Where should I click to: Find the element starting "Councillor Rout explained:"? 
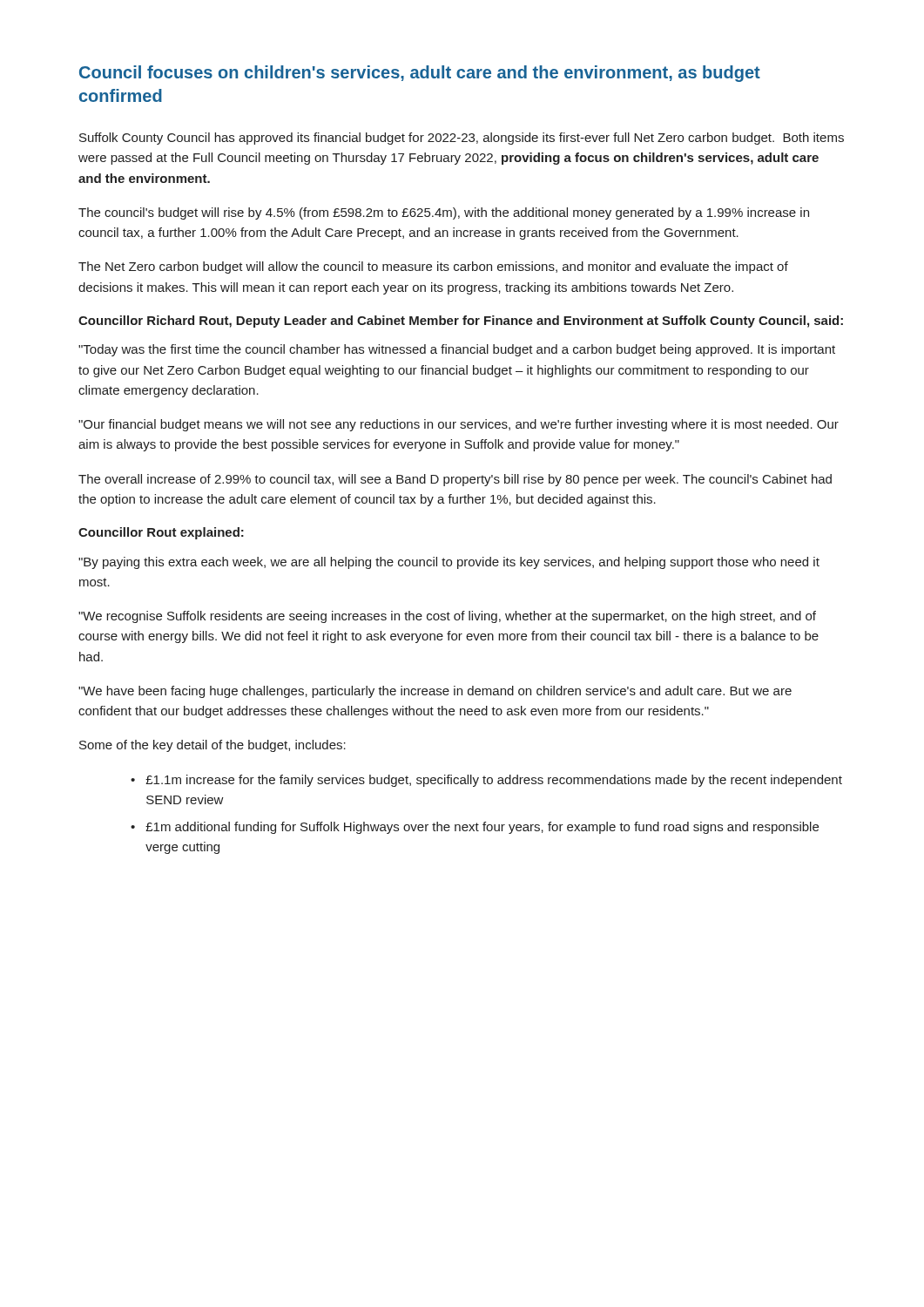click(x=161, y=532)
